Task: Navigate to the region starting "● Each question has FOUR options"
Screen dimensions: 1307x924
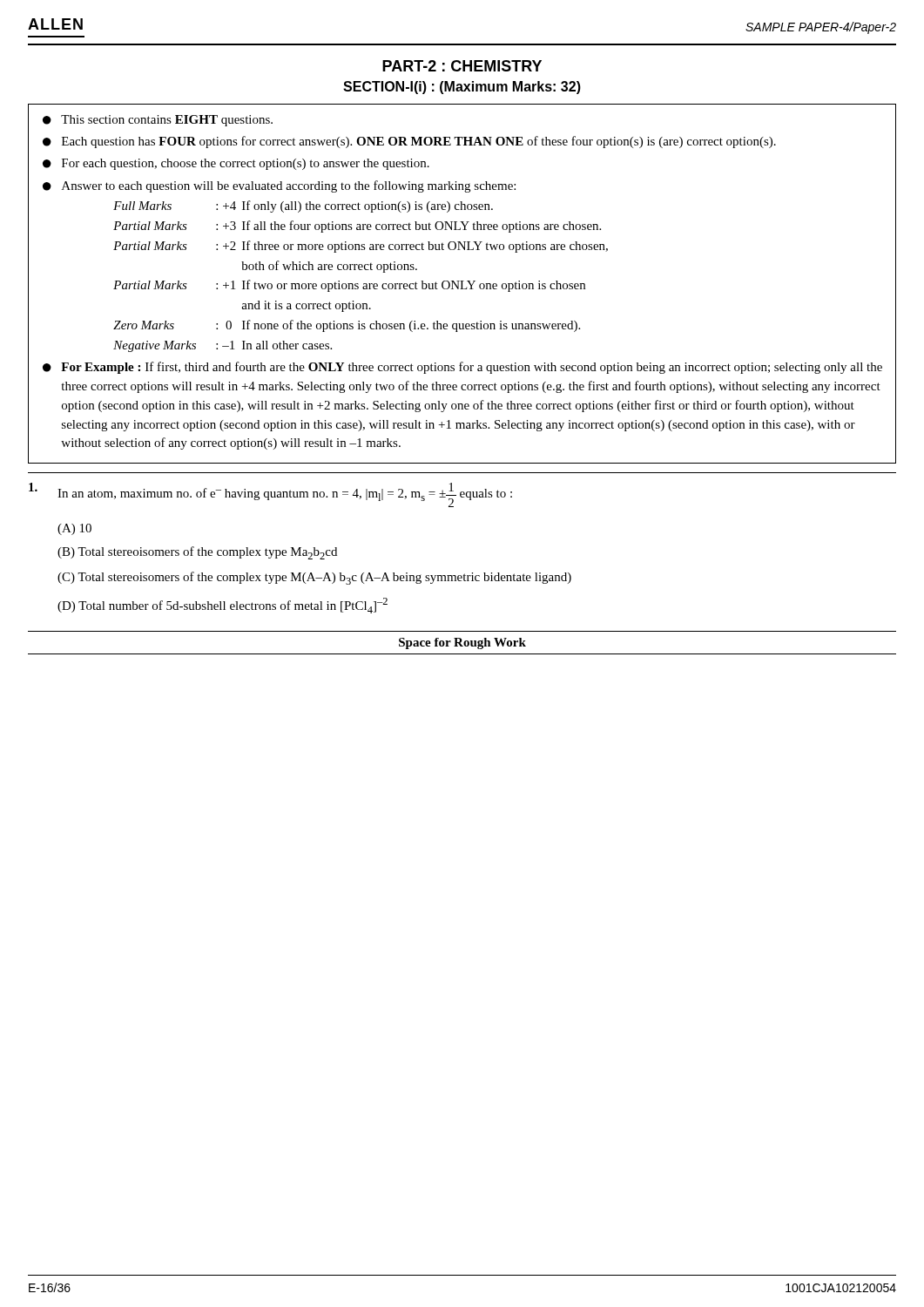Action: [464, 142]
